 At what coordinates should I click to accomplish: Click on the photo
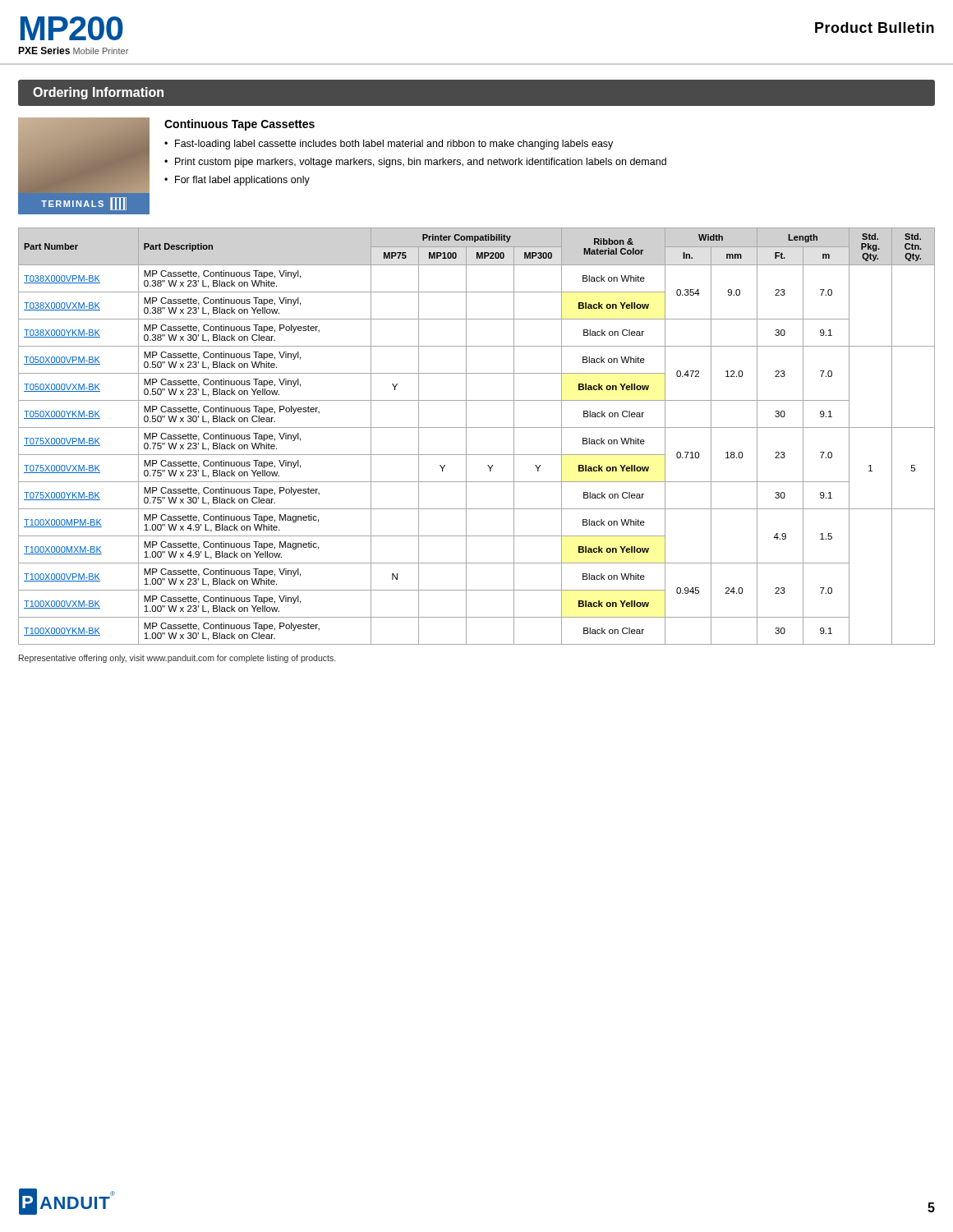click(84, 166)
